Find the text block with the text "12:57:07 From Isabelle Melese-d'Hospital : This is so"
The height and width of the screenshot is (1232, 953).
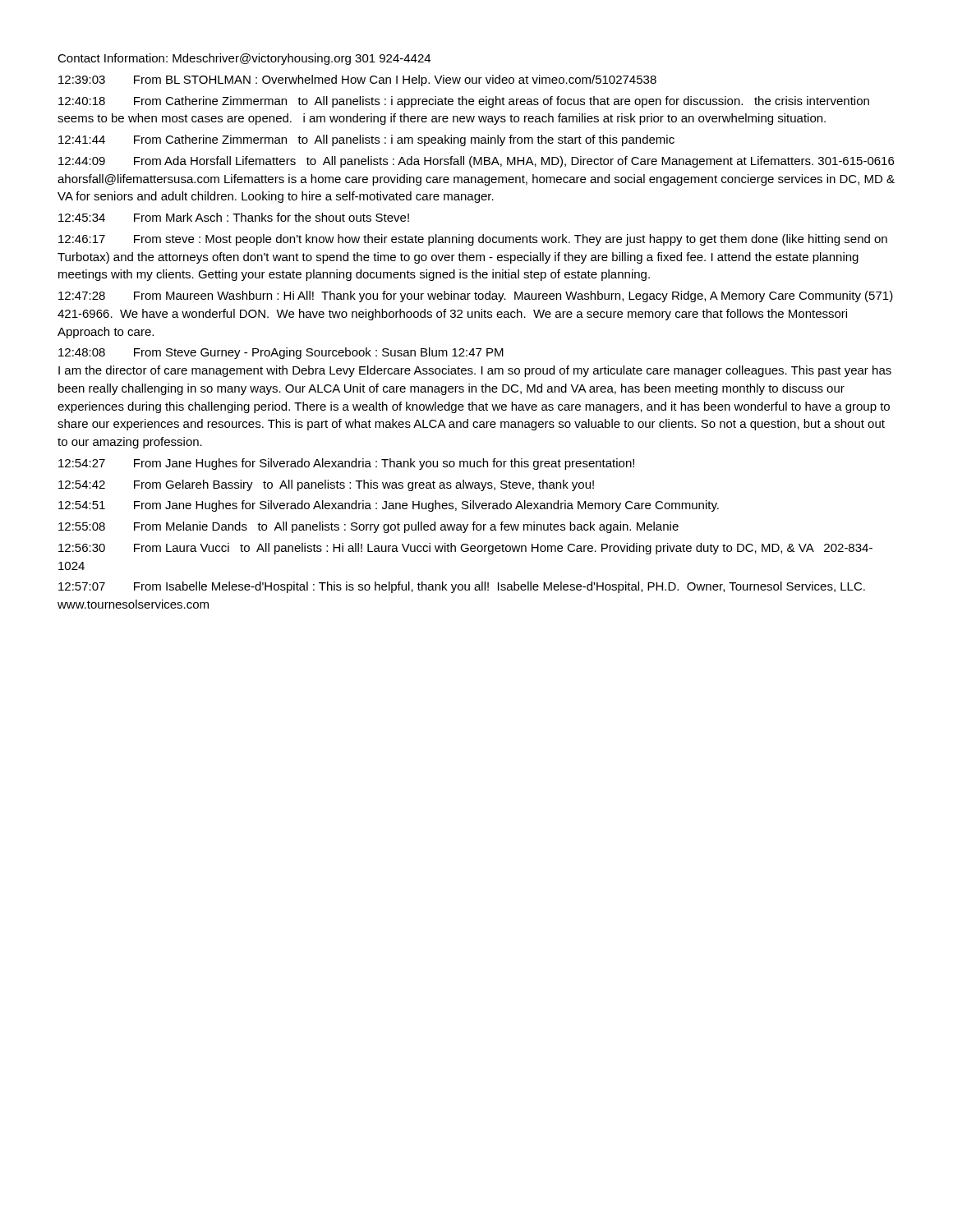coord(462,595)
